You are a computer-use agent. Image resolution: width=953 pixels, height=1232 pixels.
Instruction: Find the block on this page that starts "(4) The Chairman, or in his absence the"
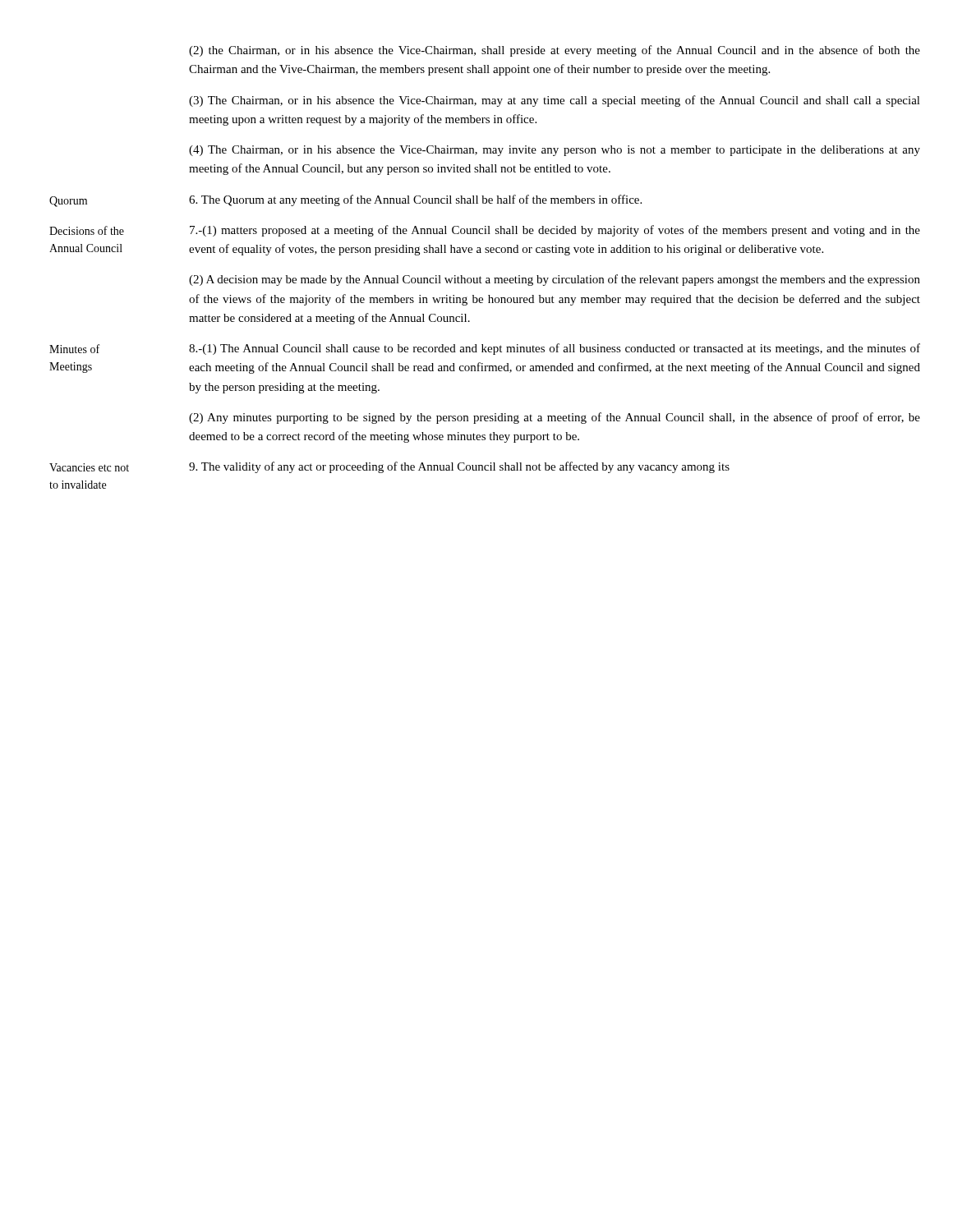(555, 160)
